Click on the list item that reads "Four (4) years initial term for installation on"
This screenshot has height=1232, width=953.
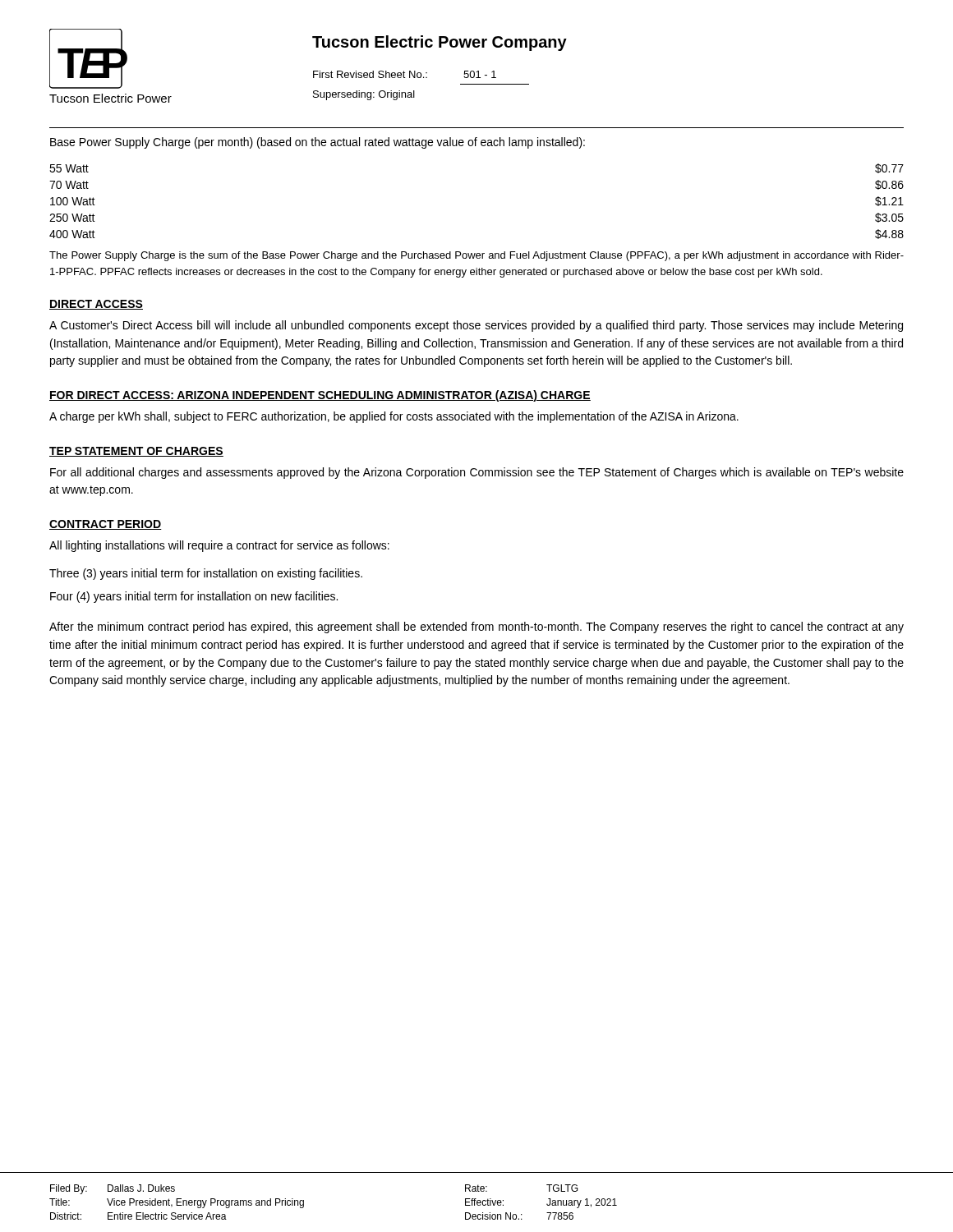[194, 596]
